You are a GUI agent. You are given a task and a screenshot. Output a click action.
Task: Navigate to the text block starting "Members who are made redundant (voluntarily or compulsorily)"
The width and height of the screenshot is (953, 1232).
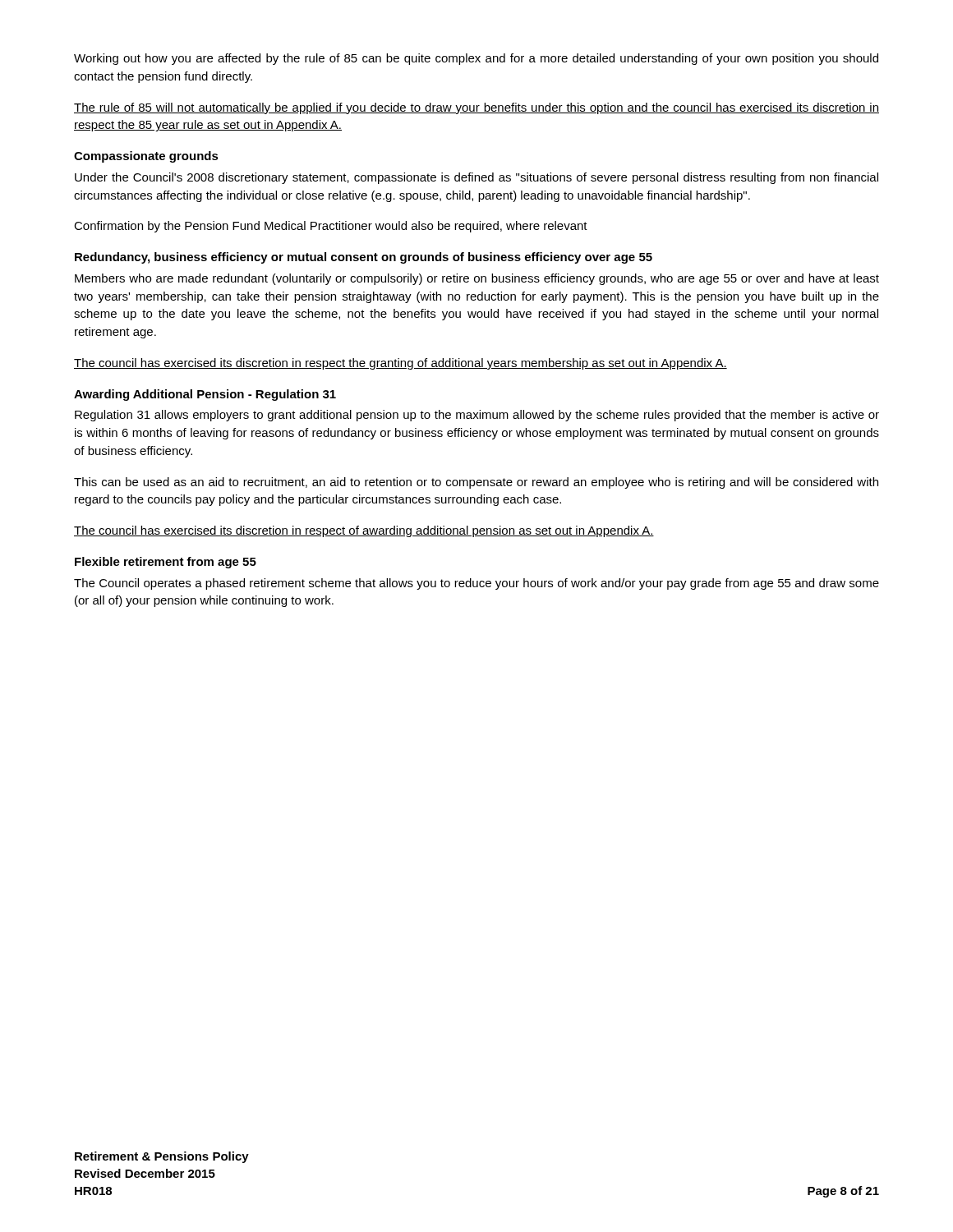[476, 305]
